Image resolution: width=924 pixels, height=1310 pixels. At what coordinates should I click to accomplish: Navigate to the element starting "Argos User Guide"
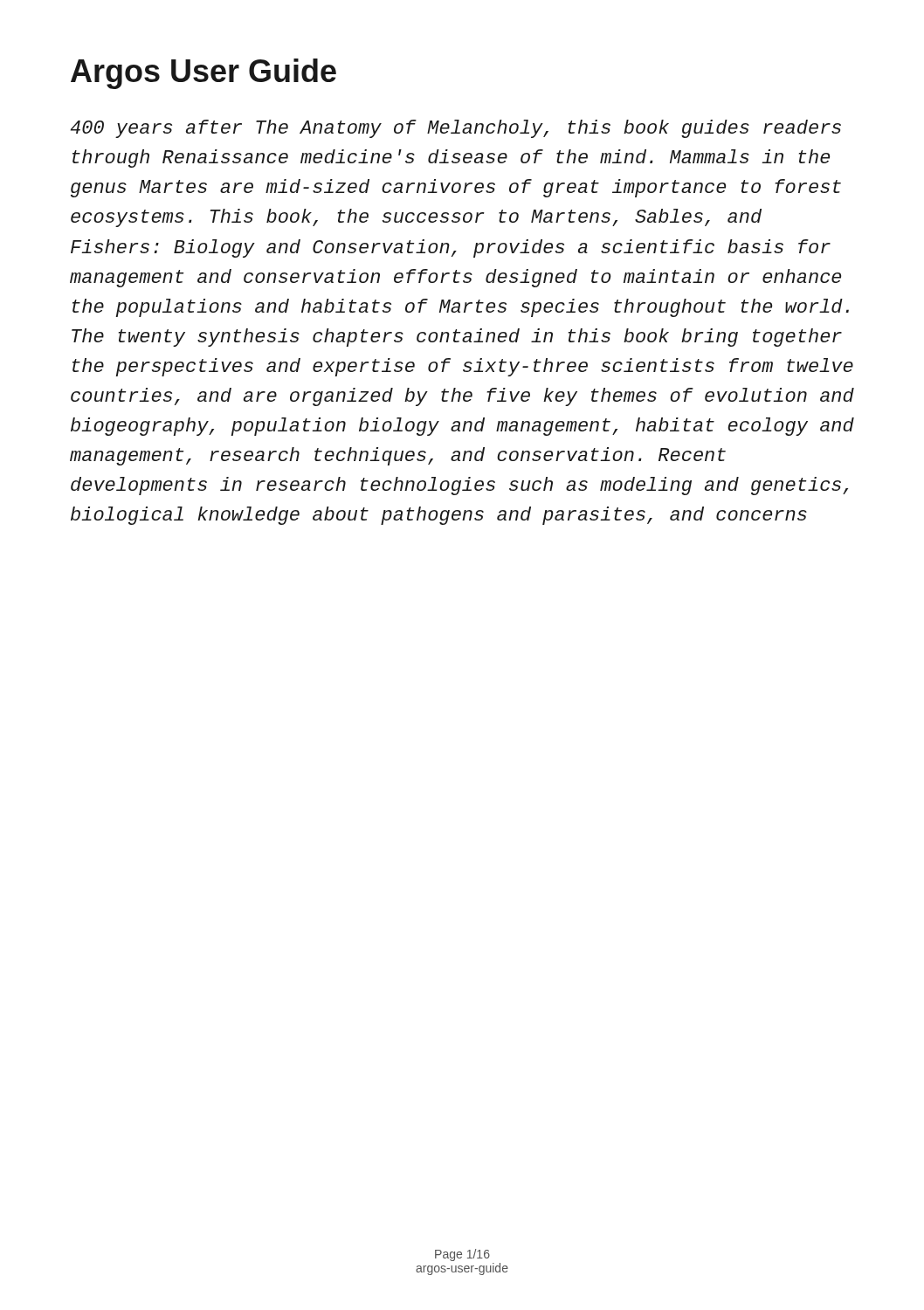[204, 71]
